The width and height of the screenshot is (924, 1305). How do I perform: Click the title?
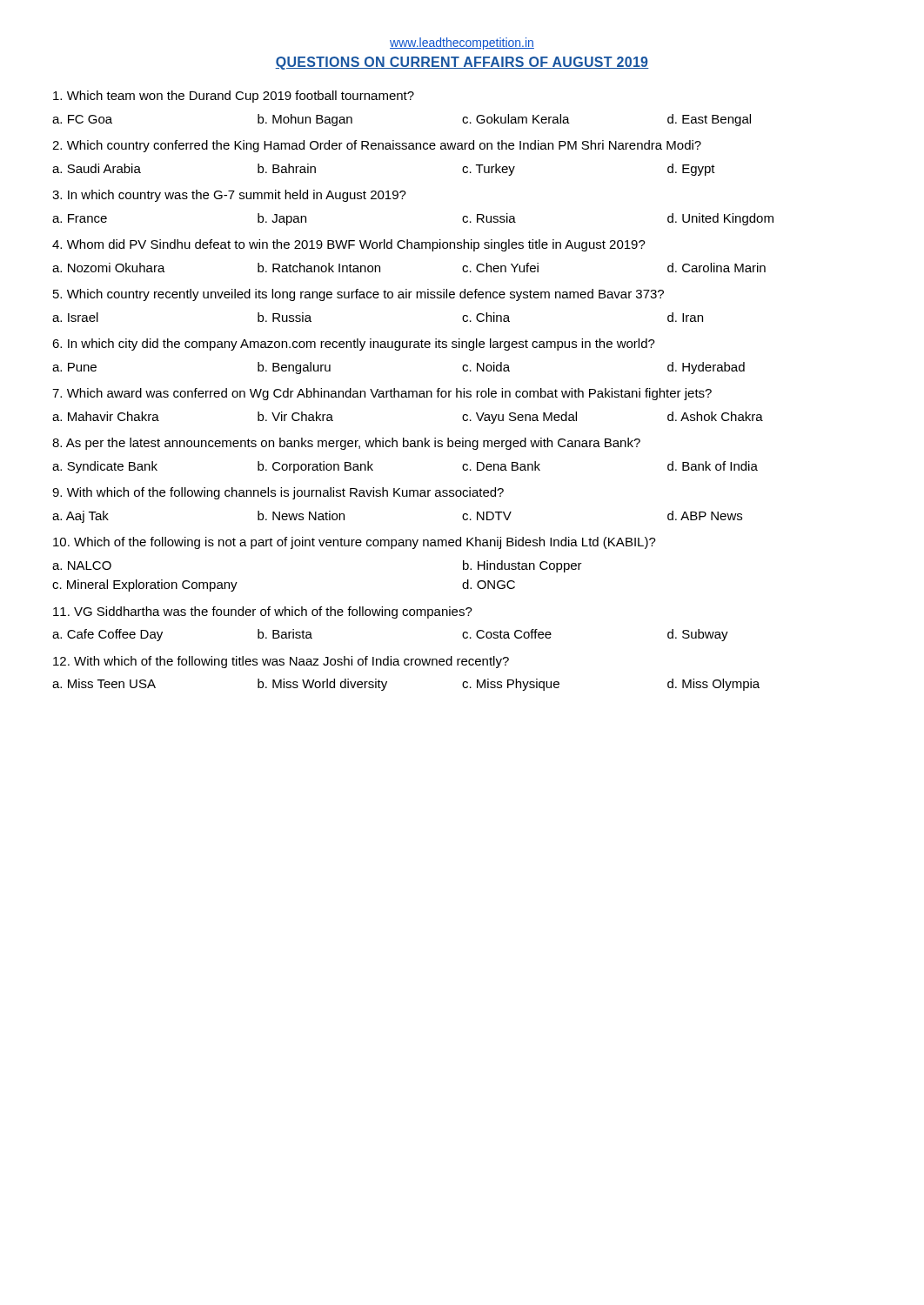pyautogui.click(x=462, y=62)
